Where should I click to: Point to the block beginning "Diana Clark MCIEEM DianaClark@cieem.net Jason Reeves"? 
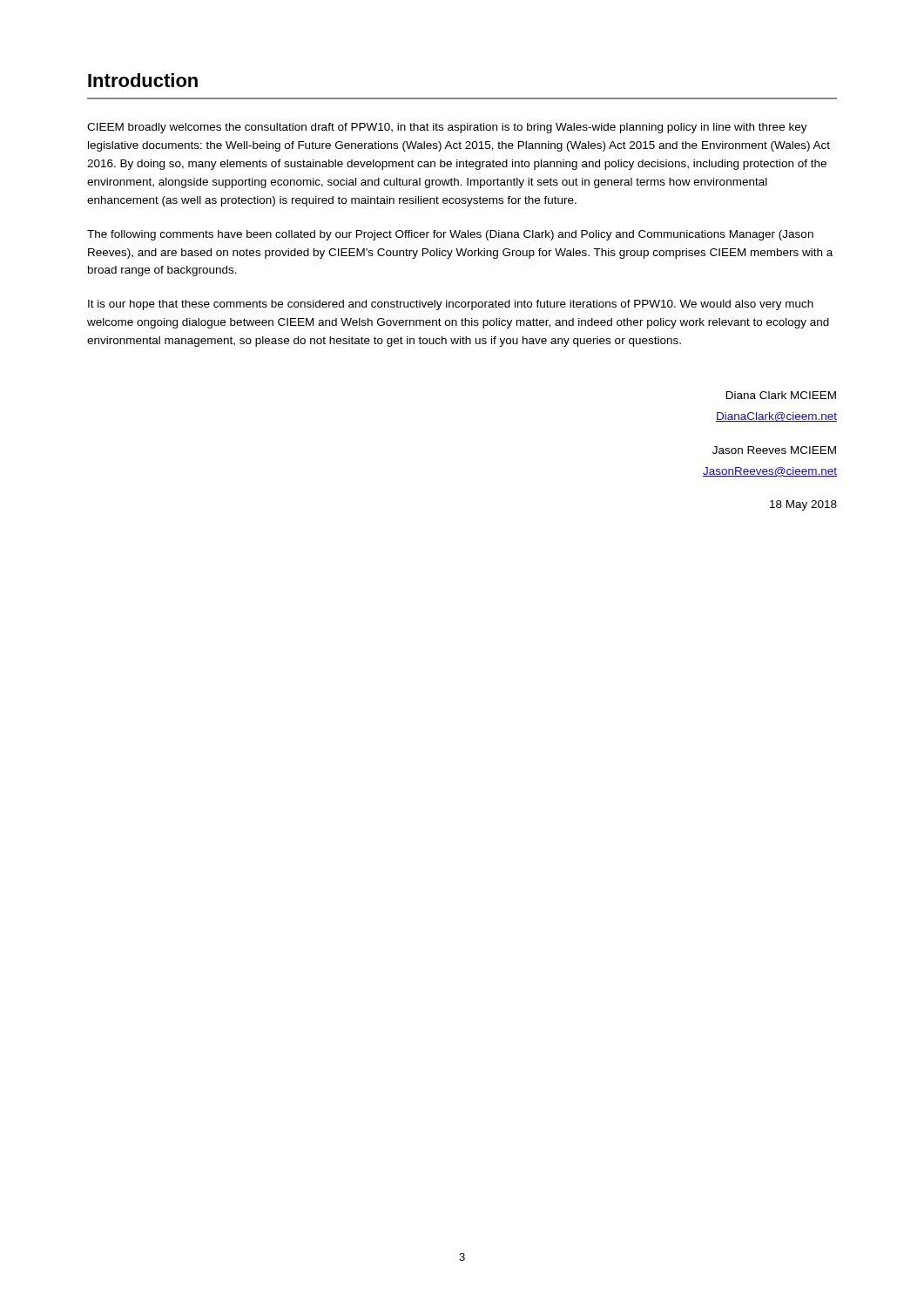781,395
